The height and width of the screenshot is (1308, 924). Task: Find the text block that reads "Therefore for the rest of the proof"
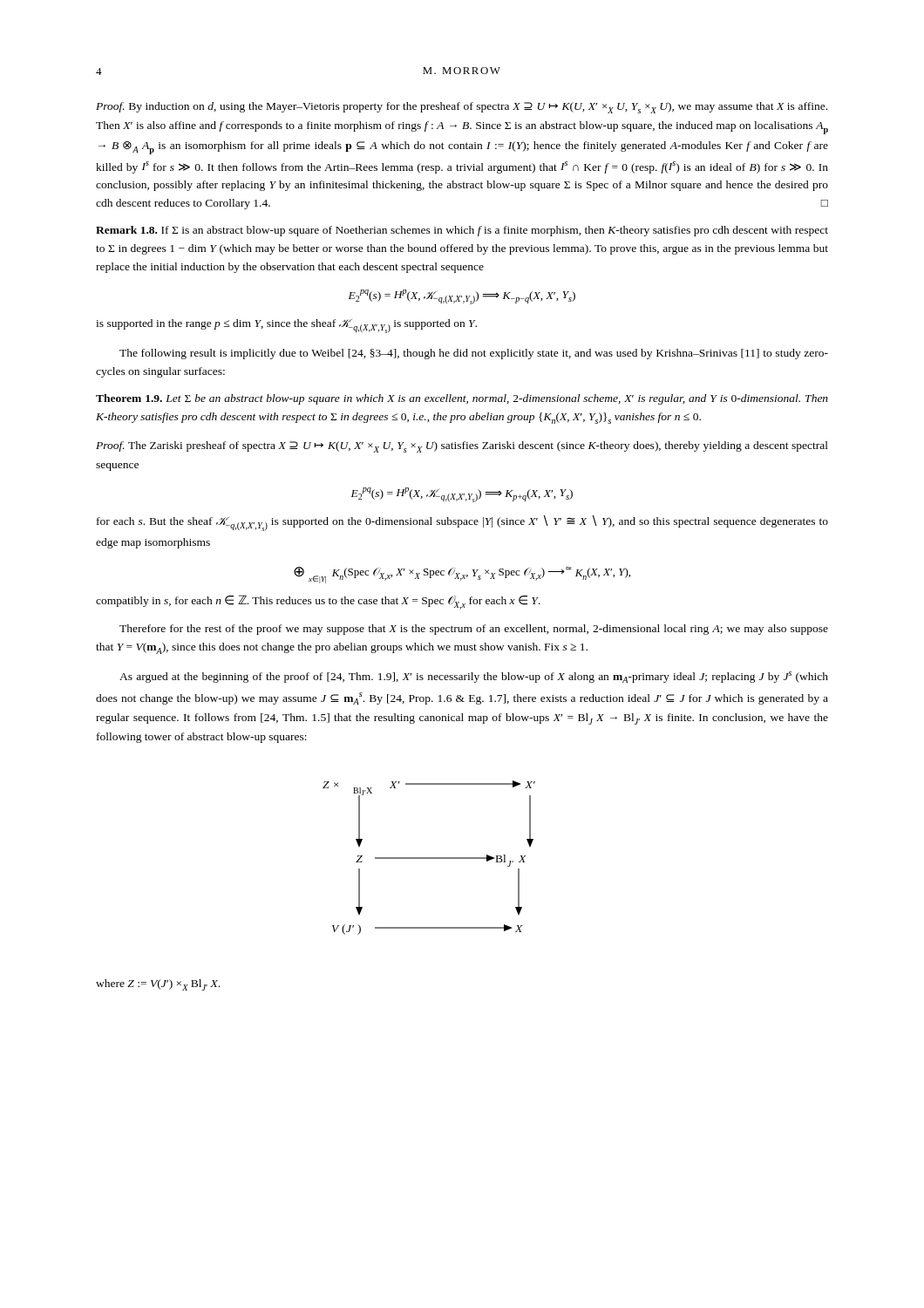pyautogui.click(x=462, y=639)
